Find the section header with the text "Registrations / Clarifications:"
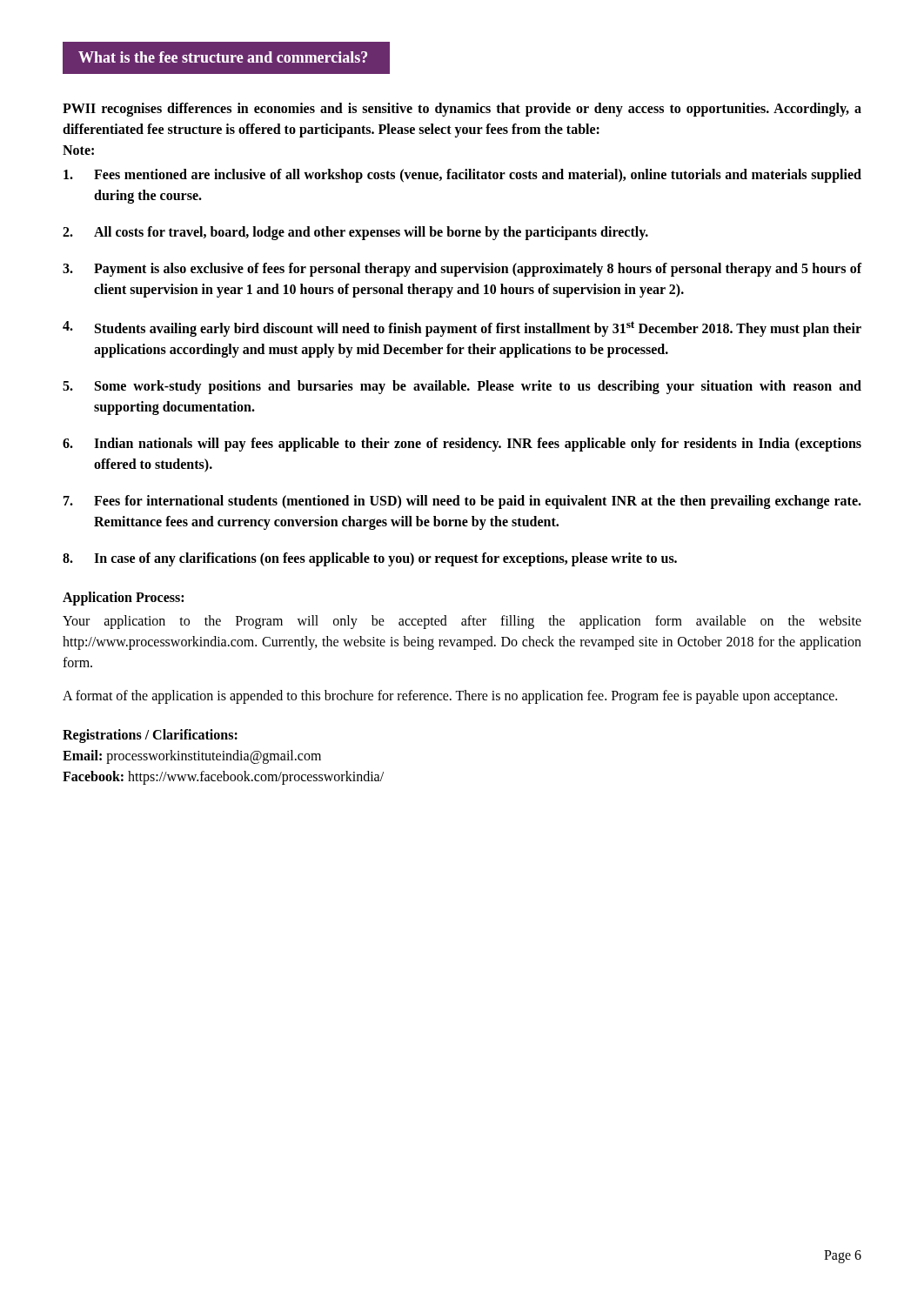 coord(150,735)
